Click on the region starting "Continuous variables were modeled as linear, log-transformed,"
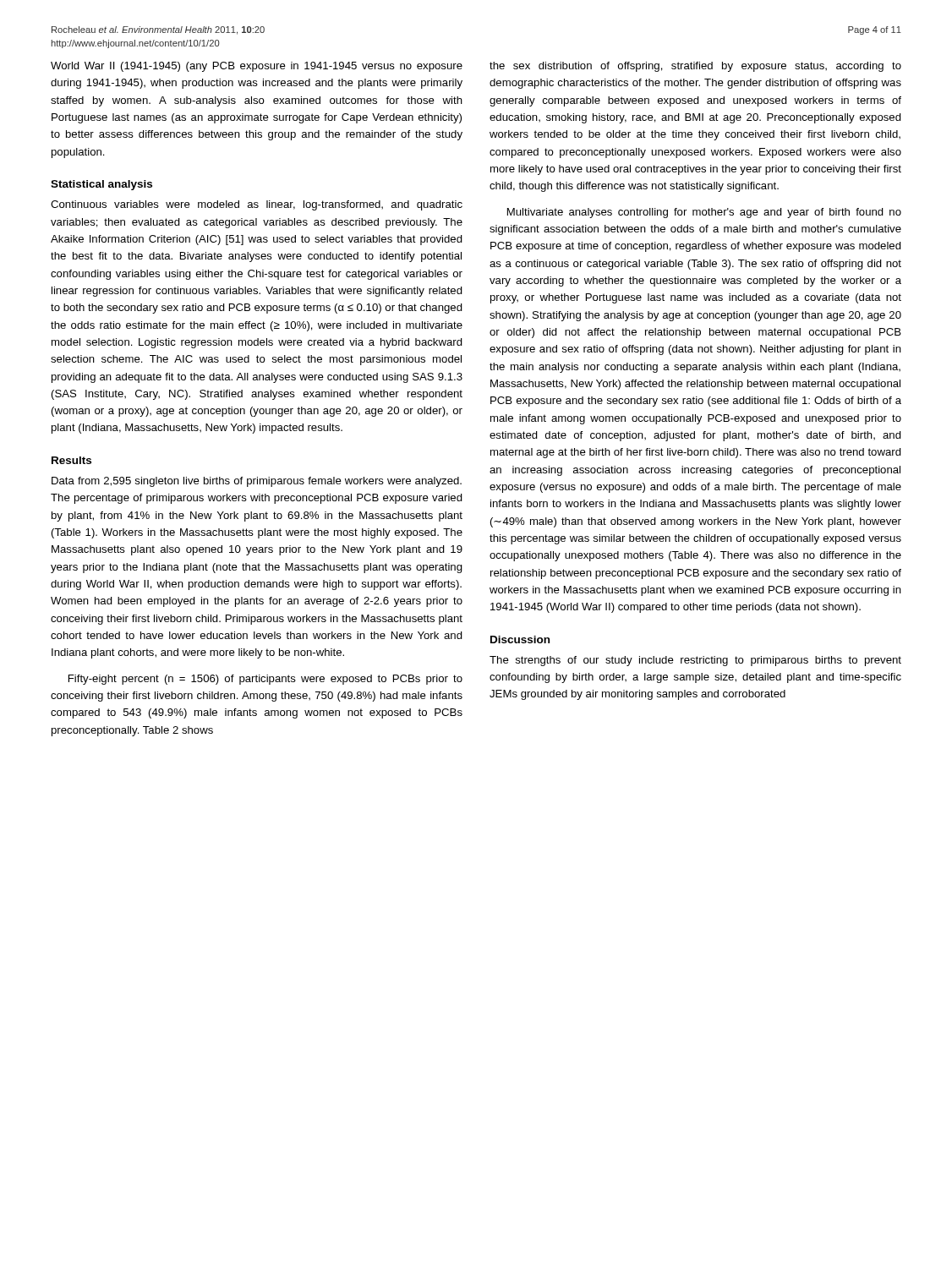The height and width of the screenshot is (1268, 952). (257, 317)
